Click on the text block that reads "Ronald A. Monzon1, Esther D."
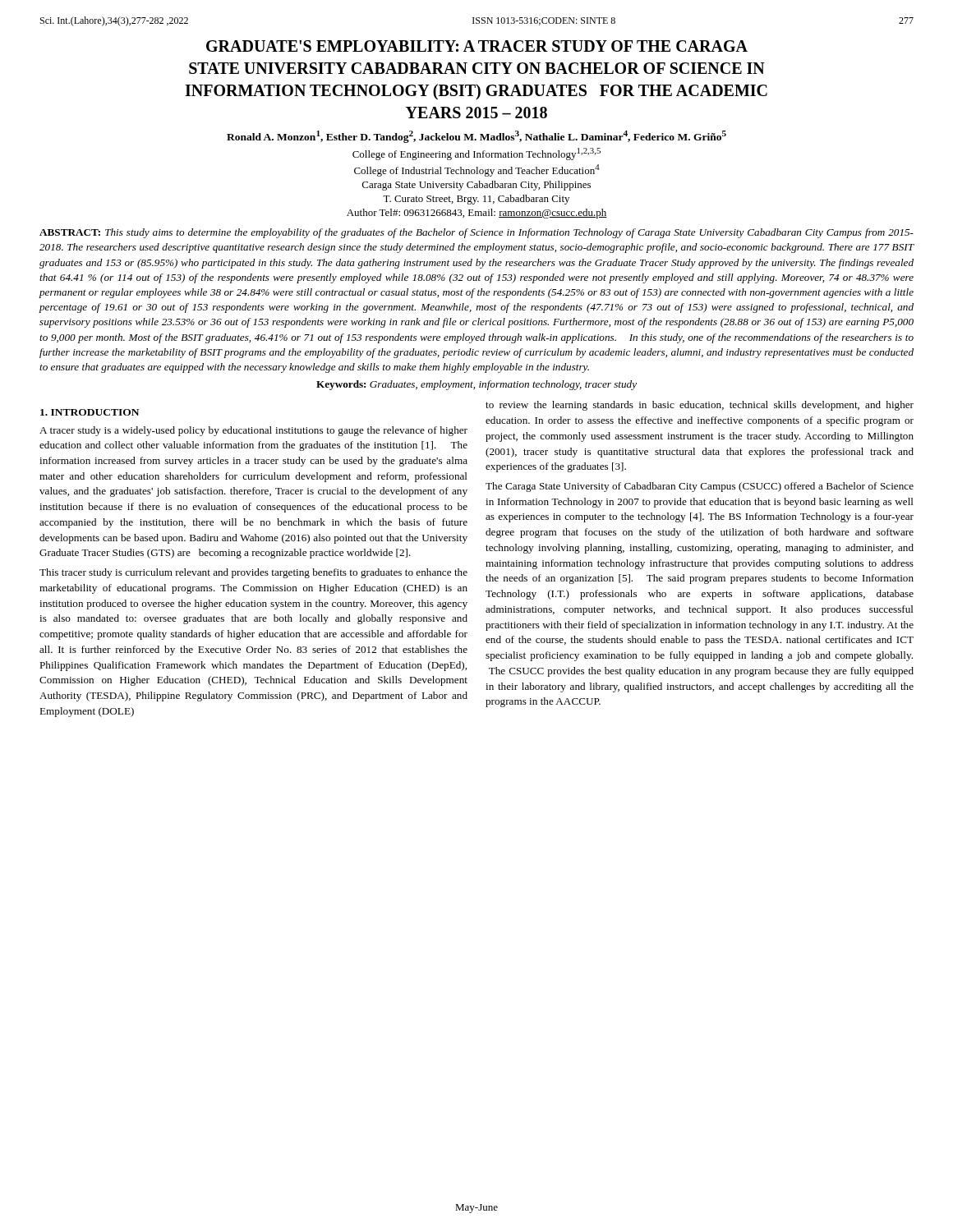This screenshot has width=953, height=1232. (476, 173)
